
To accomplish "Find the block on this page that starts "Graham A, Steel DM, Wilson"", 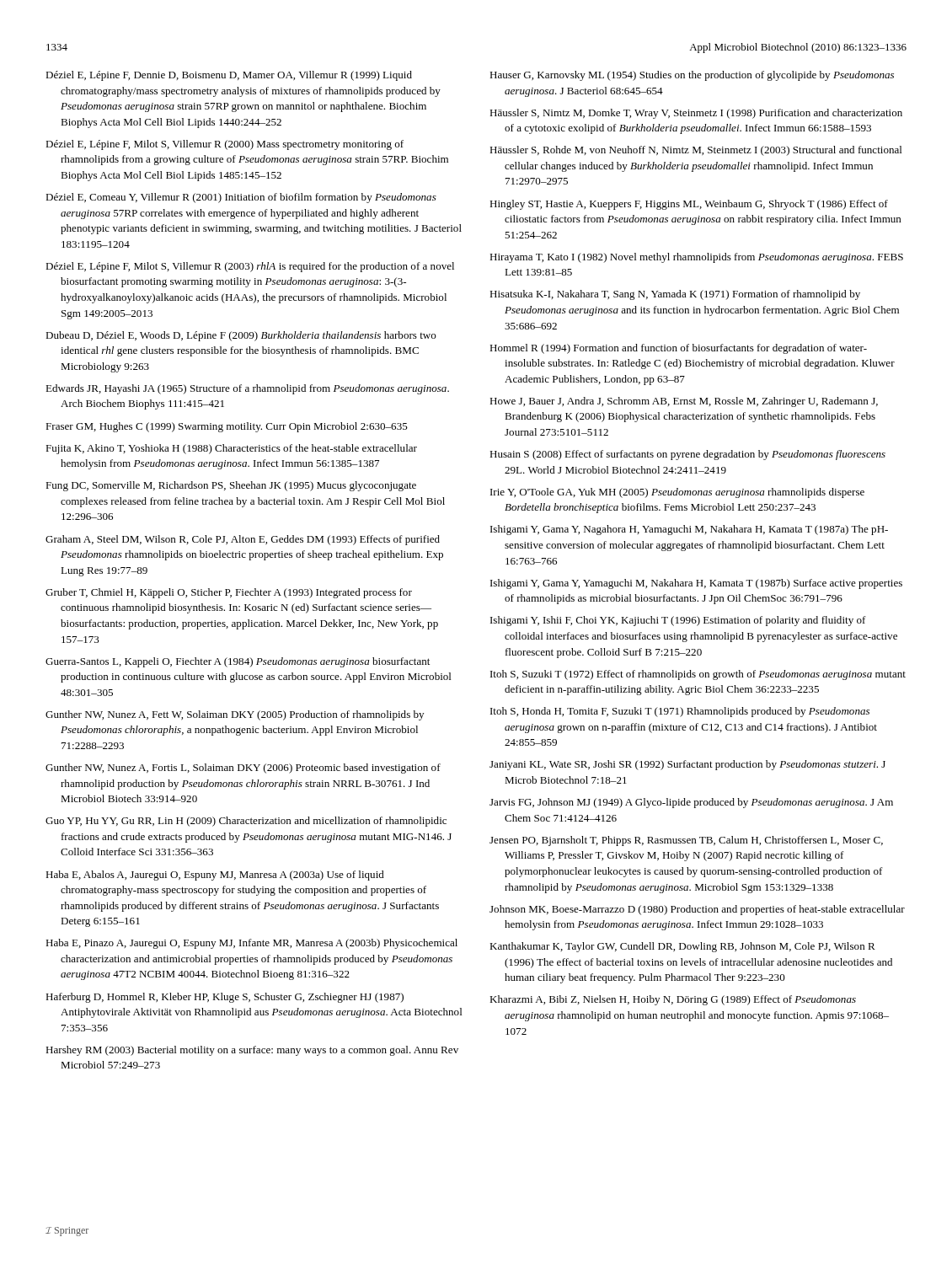I will click(x=245, y=554).
